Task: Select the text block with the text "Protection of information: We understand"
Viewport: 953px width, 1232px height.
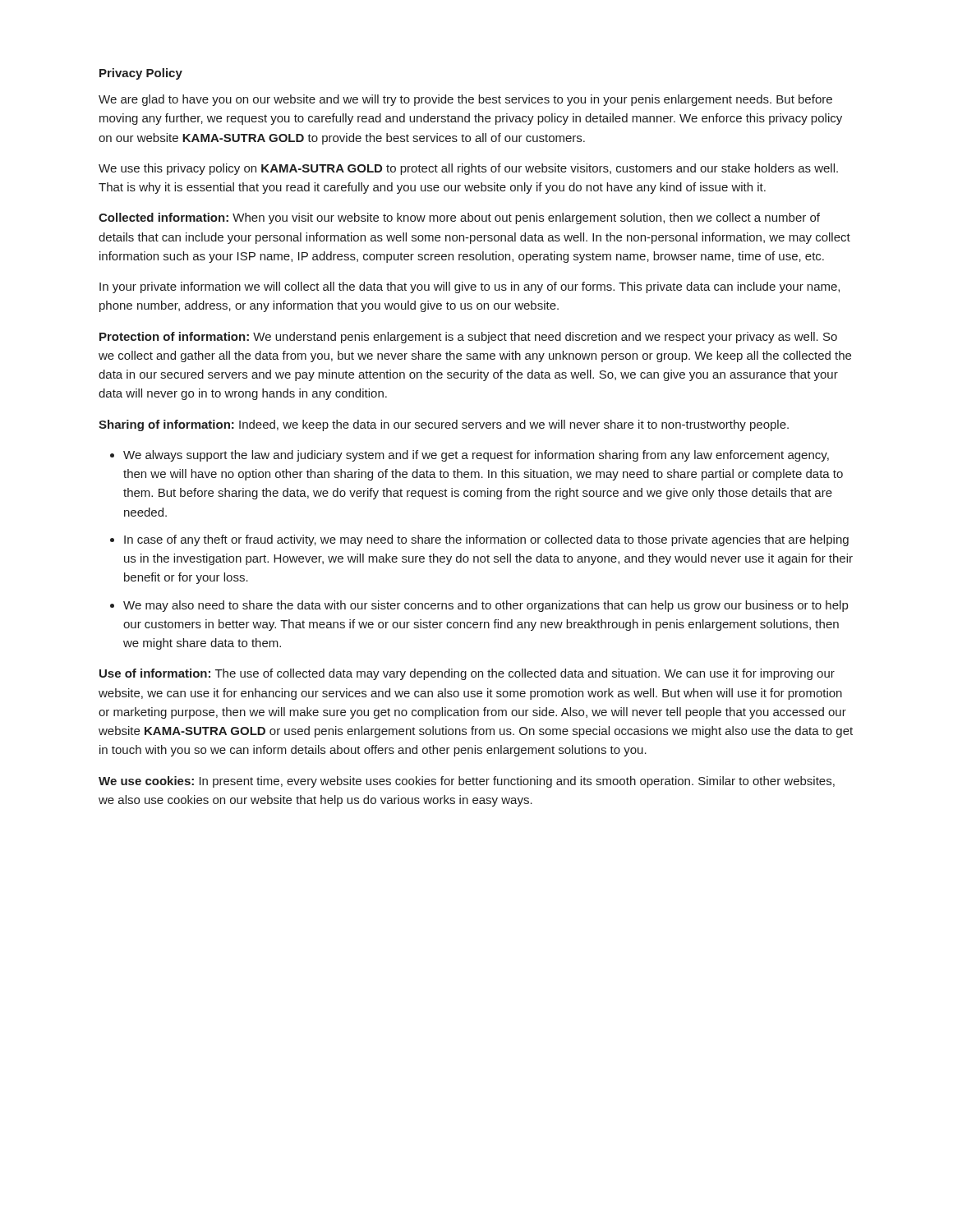Action: point(475,365)
